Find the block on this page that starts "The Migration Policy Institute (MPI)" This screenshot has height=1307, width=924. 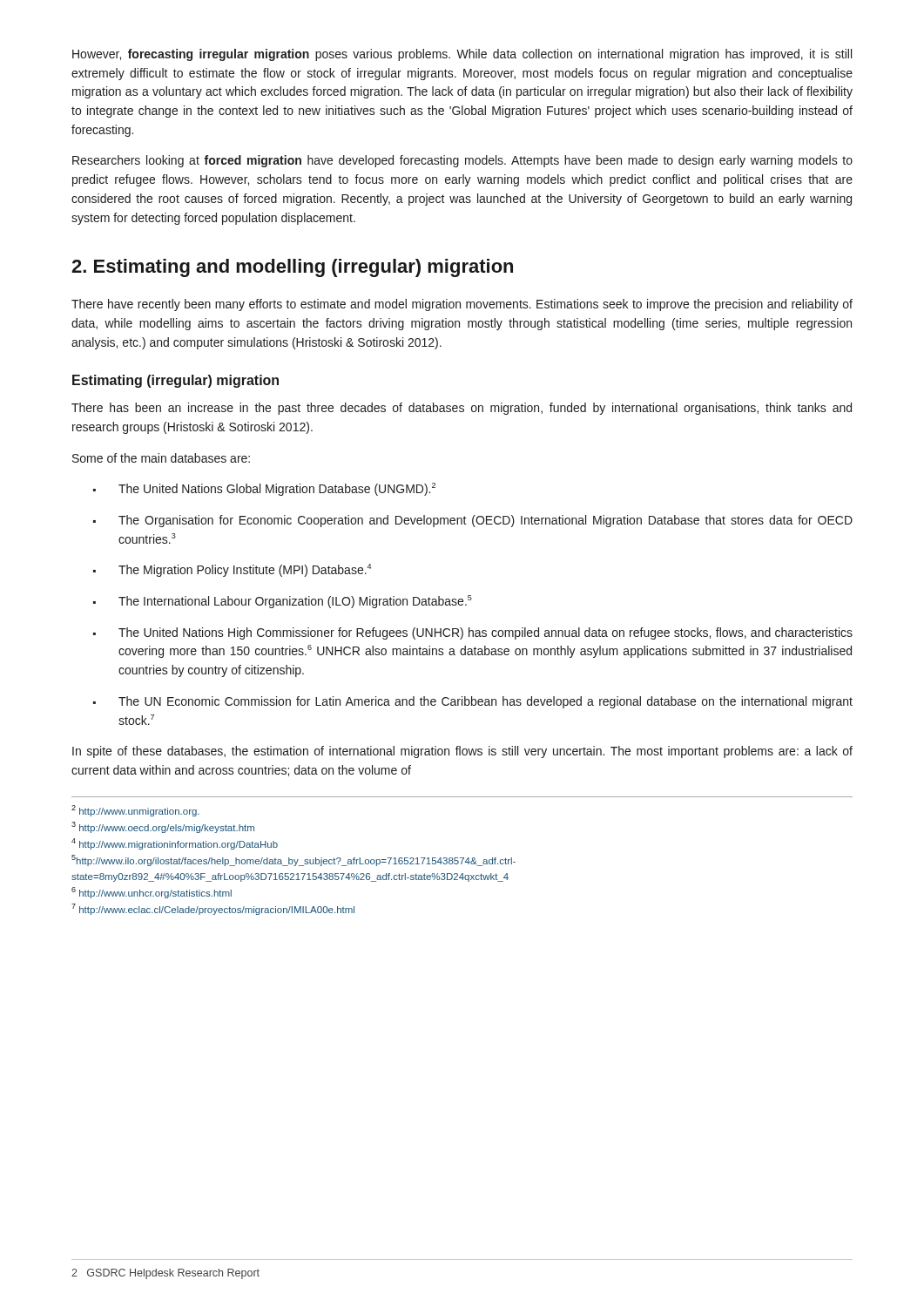coord(232,570)
